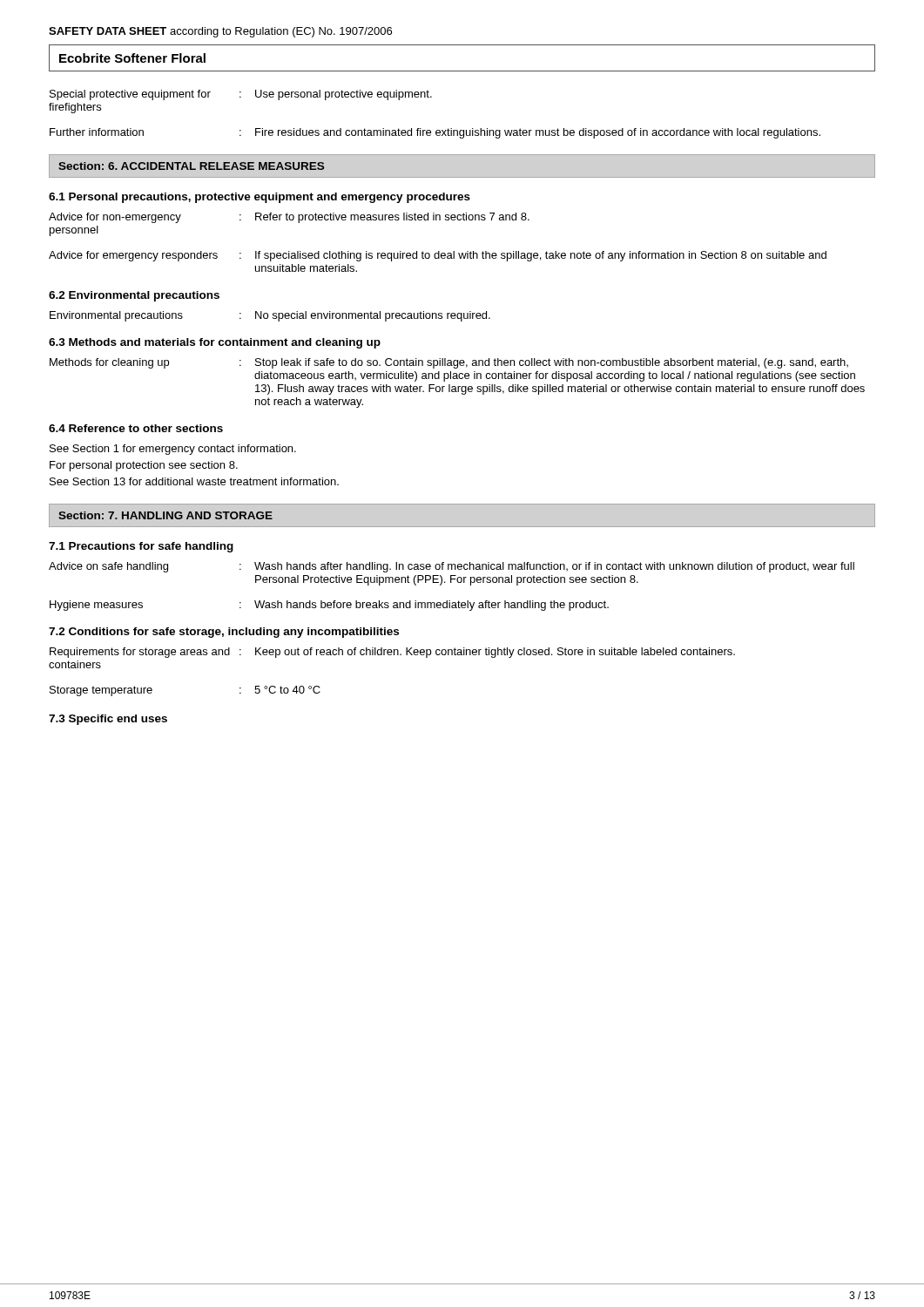Locate the passage starting "6.3 Methods and materials for containment and cleaning"

pos(215,342)
